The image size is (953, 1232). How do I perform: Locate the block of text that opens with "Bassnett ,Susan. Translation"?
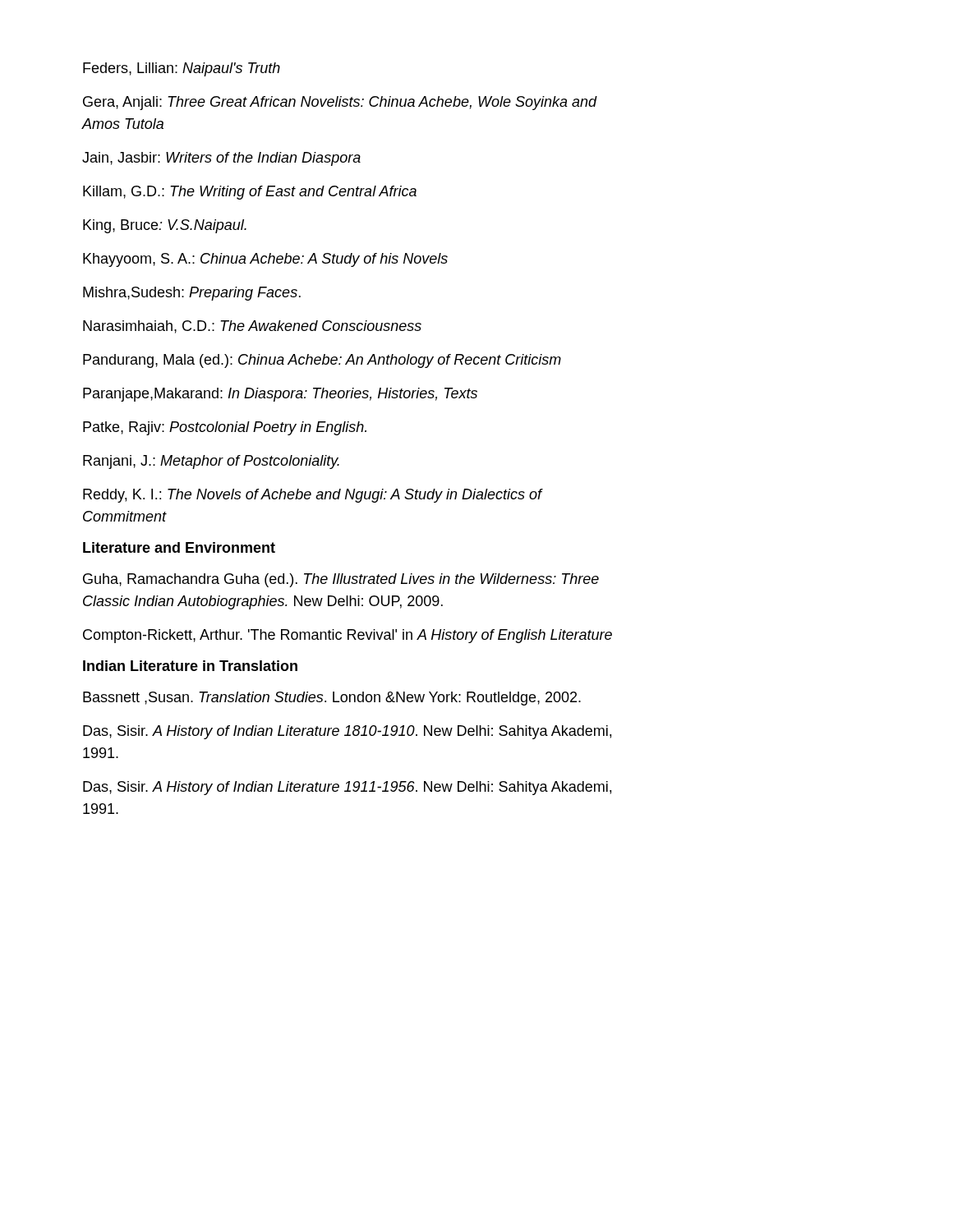[x=332, y=697]
